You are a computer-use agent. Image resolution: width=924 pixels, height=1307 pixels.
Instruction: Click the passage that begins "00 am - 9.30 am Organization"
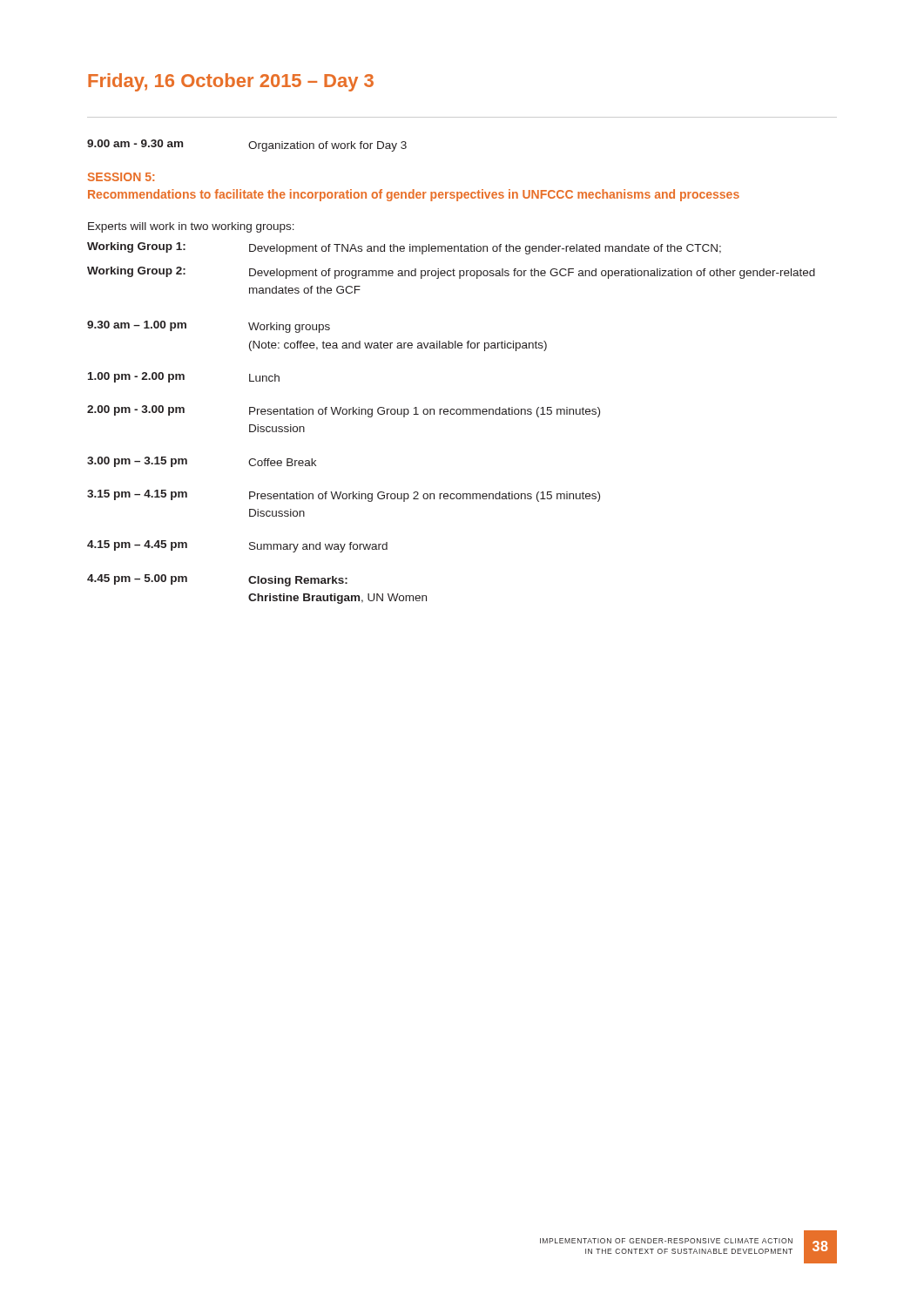(247, 146)
